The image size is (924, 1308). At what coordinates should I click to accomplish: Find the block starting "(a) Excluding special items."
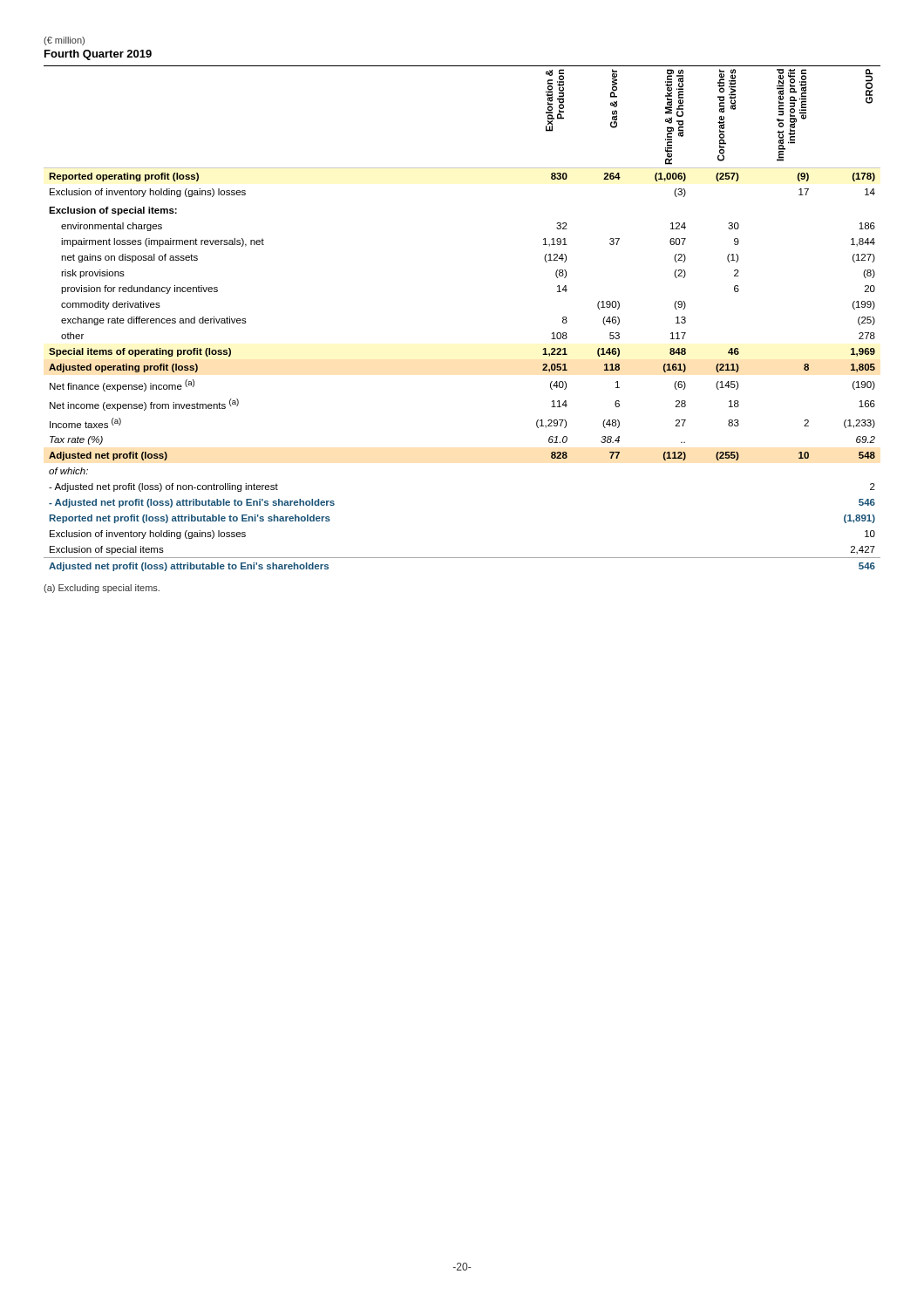click(102, 588)
